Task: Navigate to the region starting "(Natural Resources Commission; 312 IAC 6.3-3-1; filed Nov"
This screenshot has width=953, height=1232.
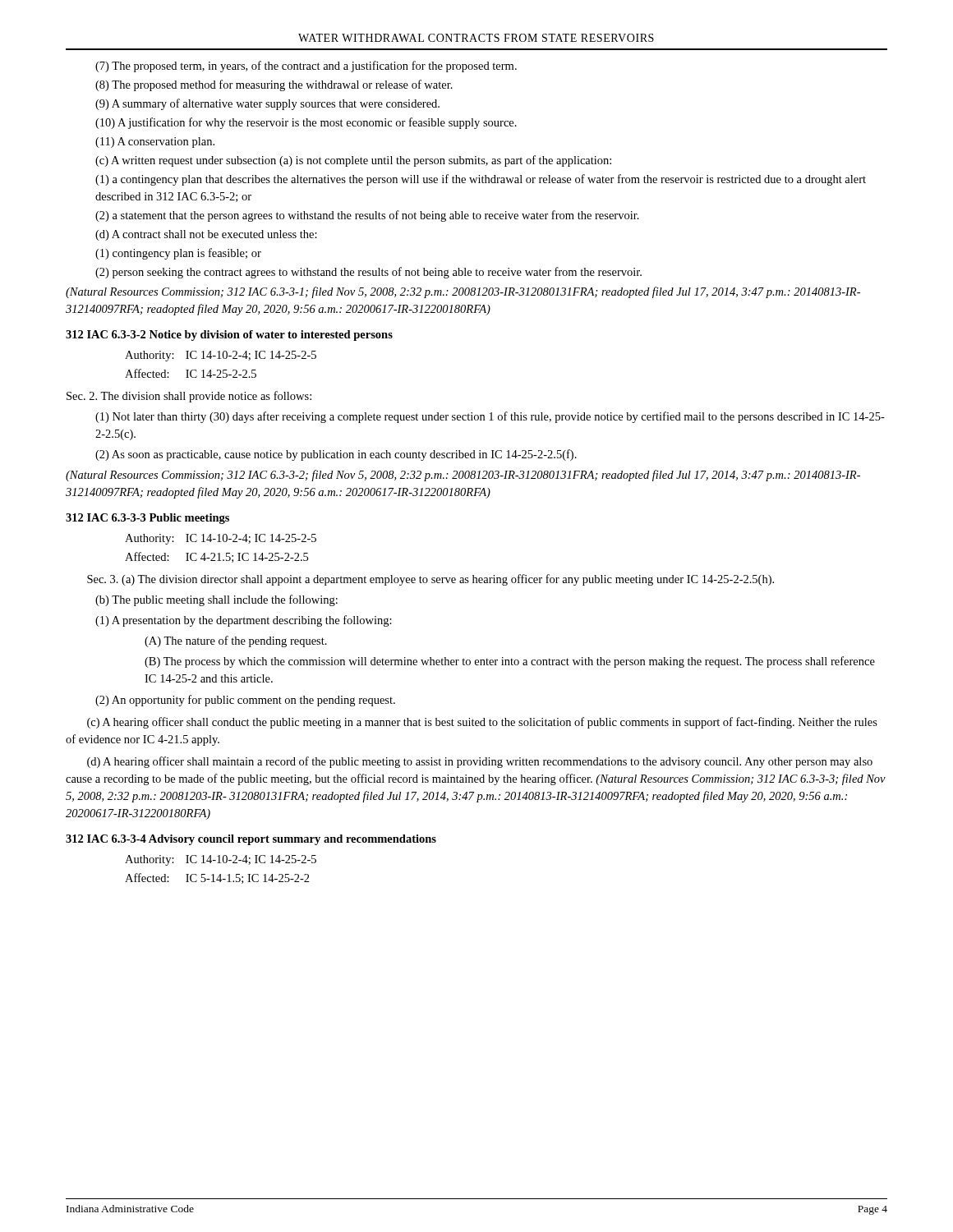Action: pos(463,300)
